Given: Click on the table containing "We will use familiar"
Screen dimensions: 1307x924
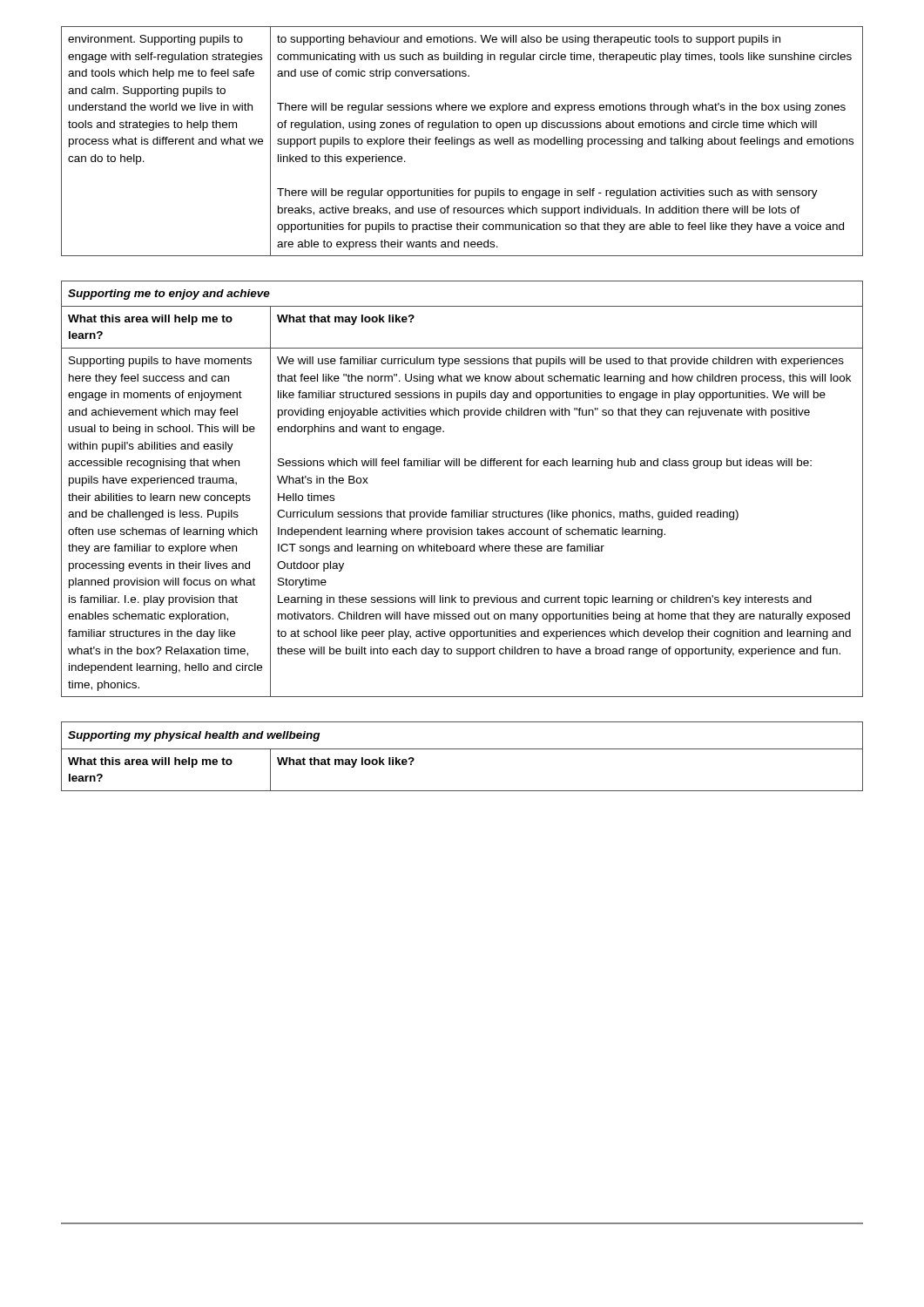Looking at the screenshot, I should pyautogui.click(x=462, y=489).
